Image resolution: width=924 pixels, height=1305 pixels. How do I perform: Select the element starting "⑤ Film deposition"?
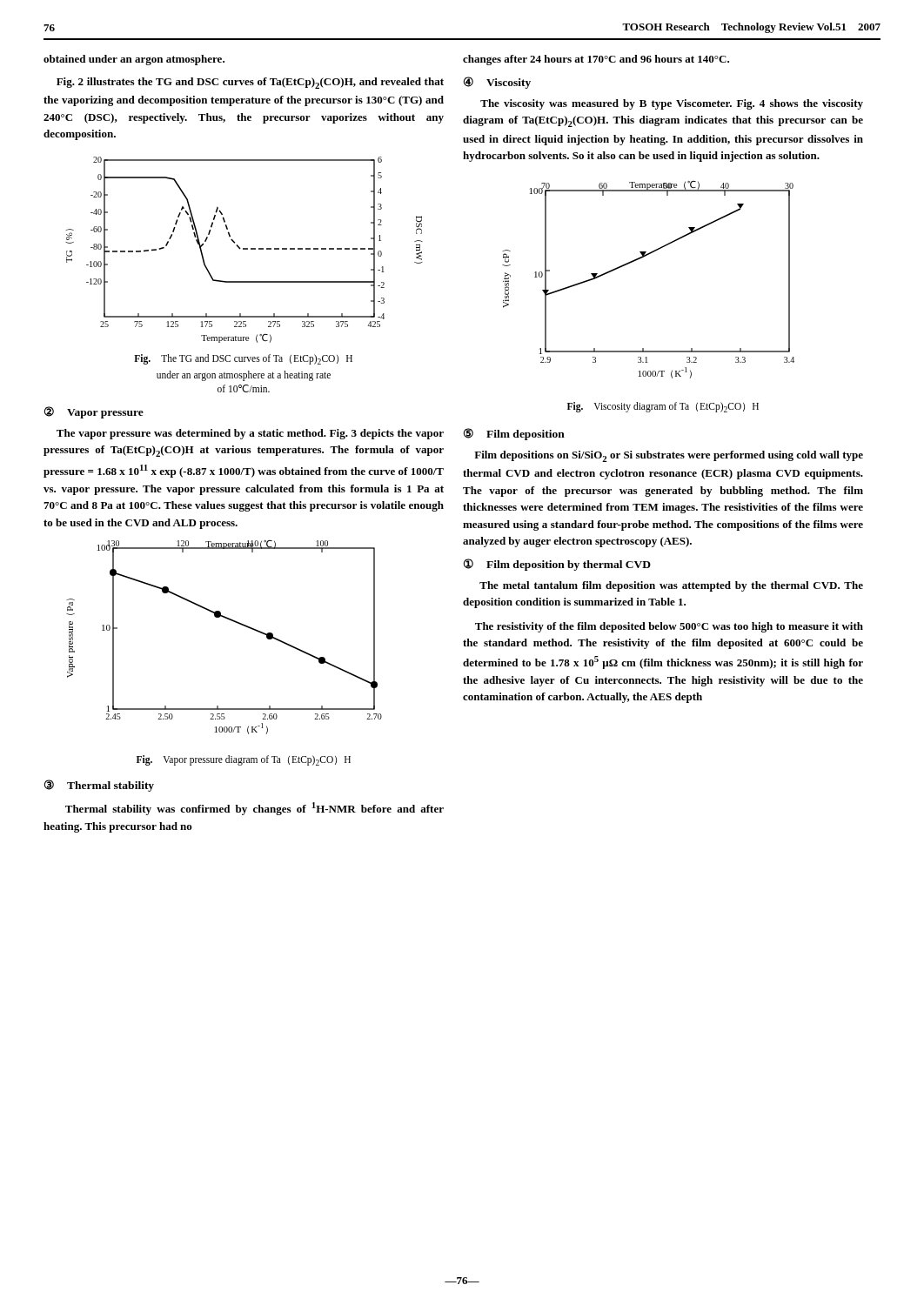pos(514,433)
